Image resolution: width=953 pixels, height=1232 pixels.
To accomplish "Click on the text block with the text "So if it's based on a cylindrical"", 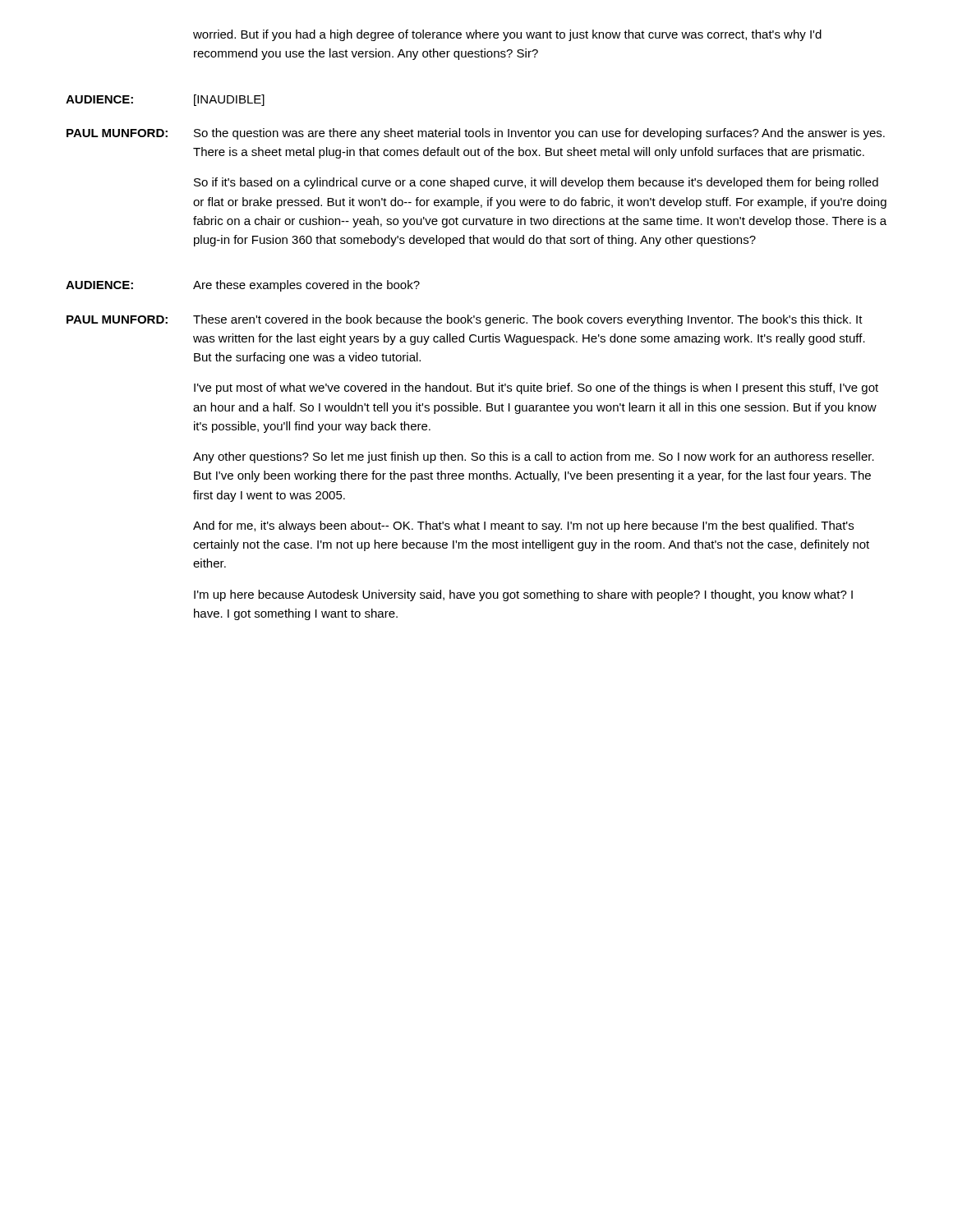I will click(x=540, y=211).
